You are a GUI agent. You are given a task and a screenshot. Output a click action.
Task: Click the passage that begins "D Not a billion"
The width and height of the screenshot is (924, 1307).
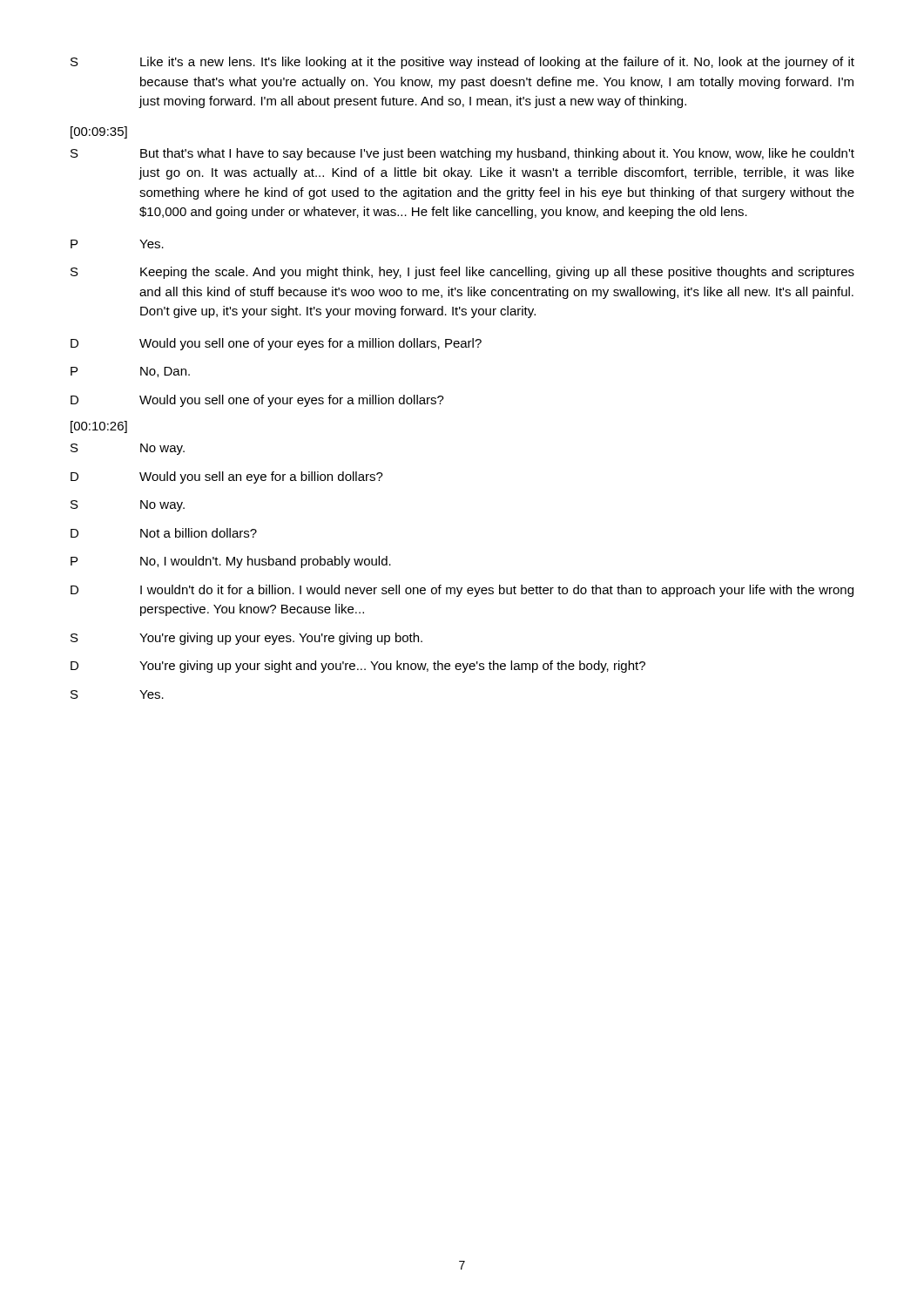coord(164,533)
